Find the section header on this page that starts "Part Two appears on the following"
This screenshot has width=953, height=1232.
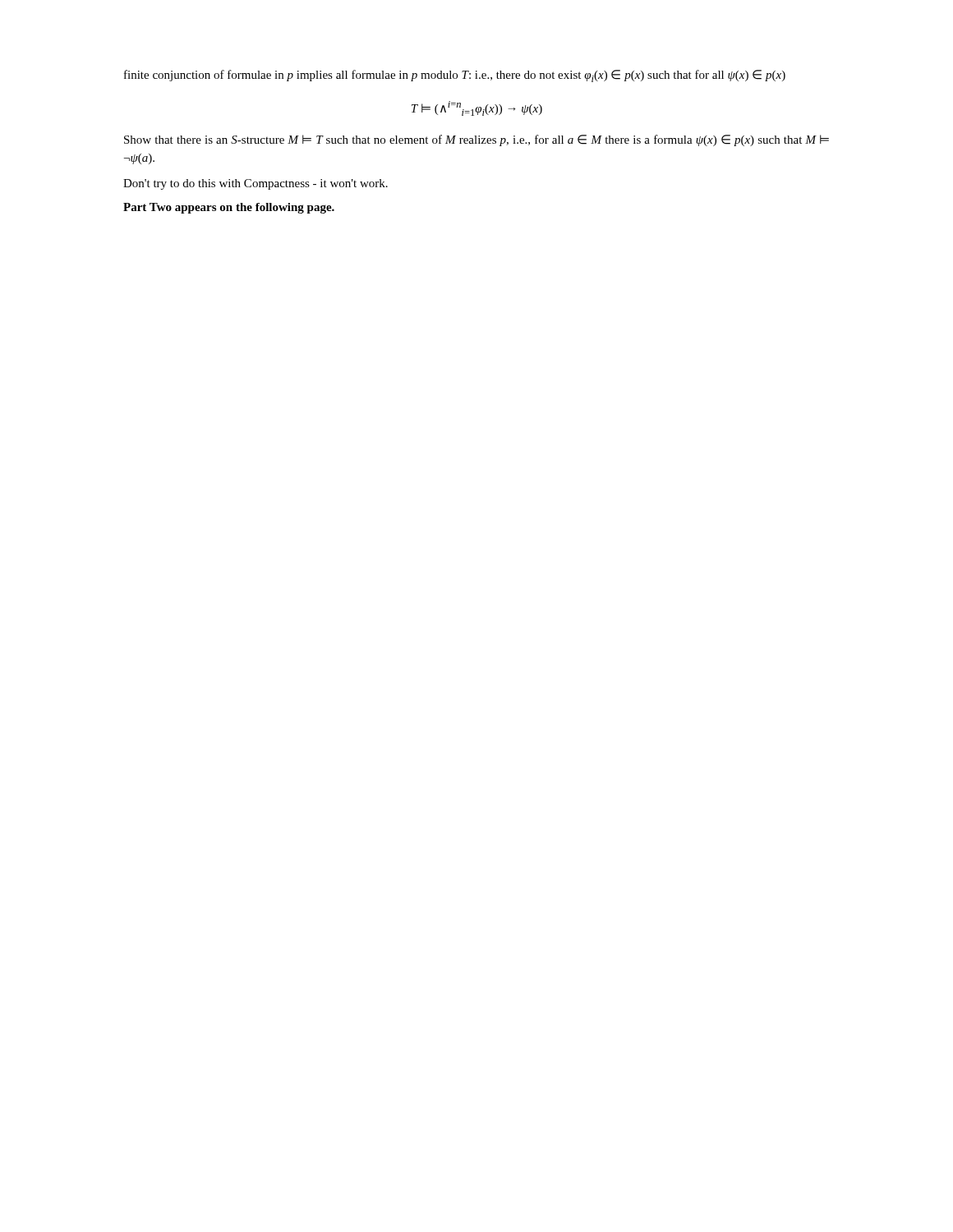click(x=229, y=207)
